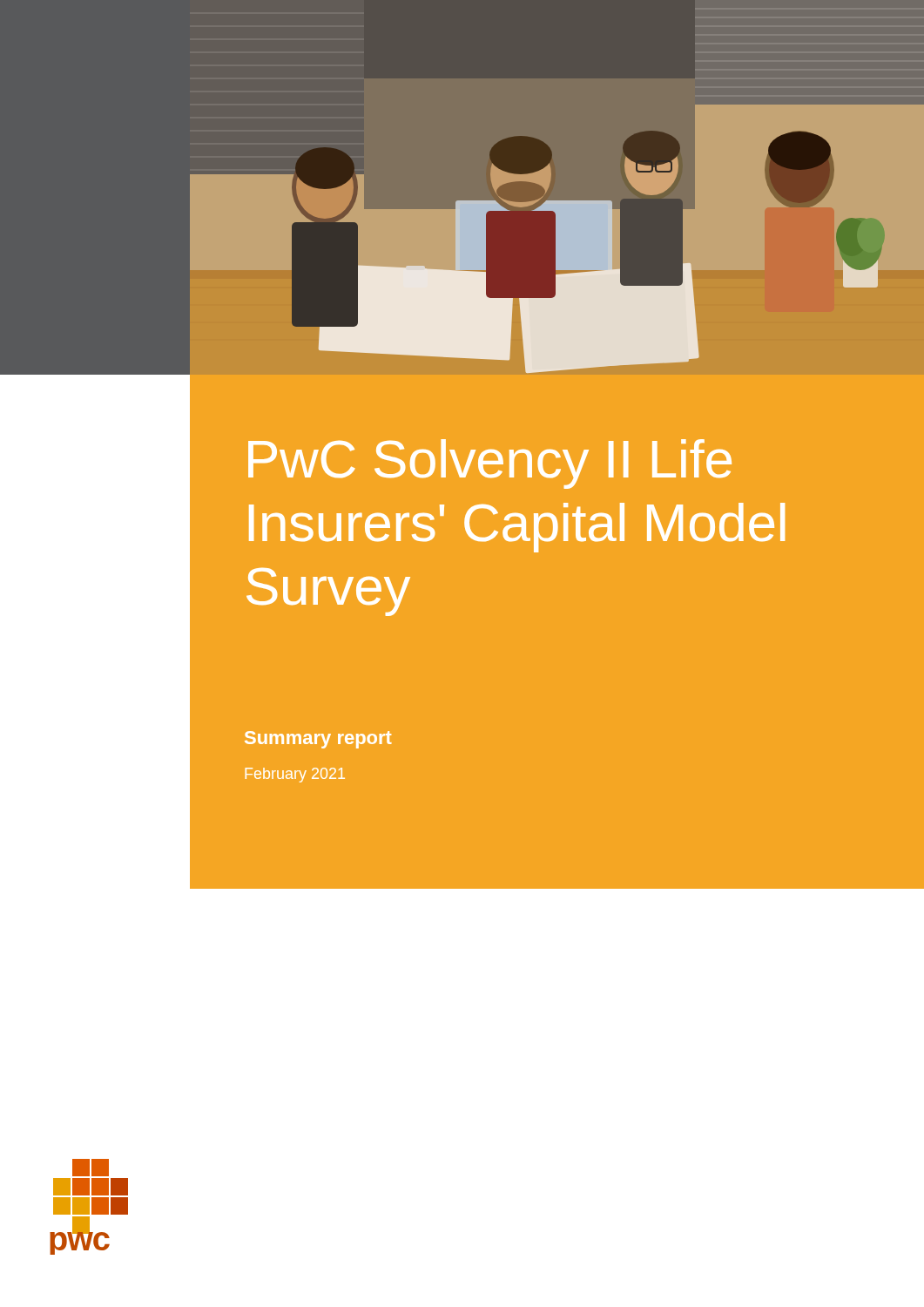Navigate to the element starting "PwC Solvency II"
Screen dimensions: 1307x924
(x=516, y=522)
